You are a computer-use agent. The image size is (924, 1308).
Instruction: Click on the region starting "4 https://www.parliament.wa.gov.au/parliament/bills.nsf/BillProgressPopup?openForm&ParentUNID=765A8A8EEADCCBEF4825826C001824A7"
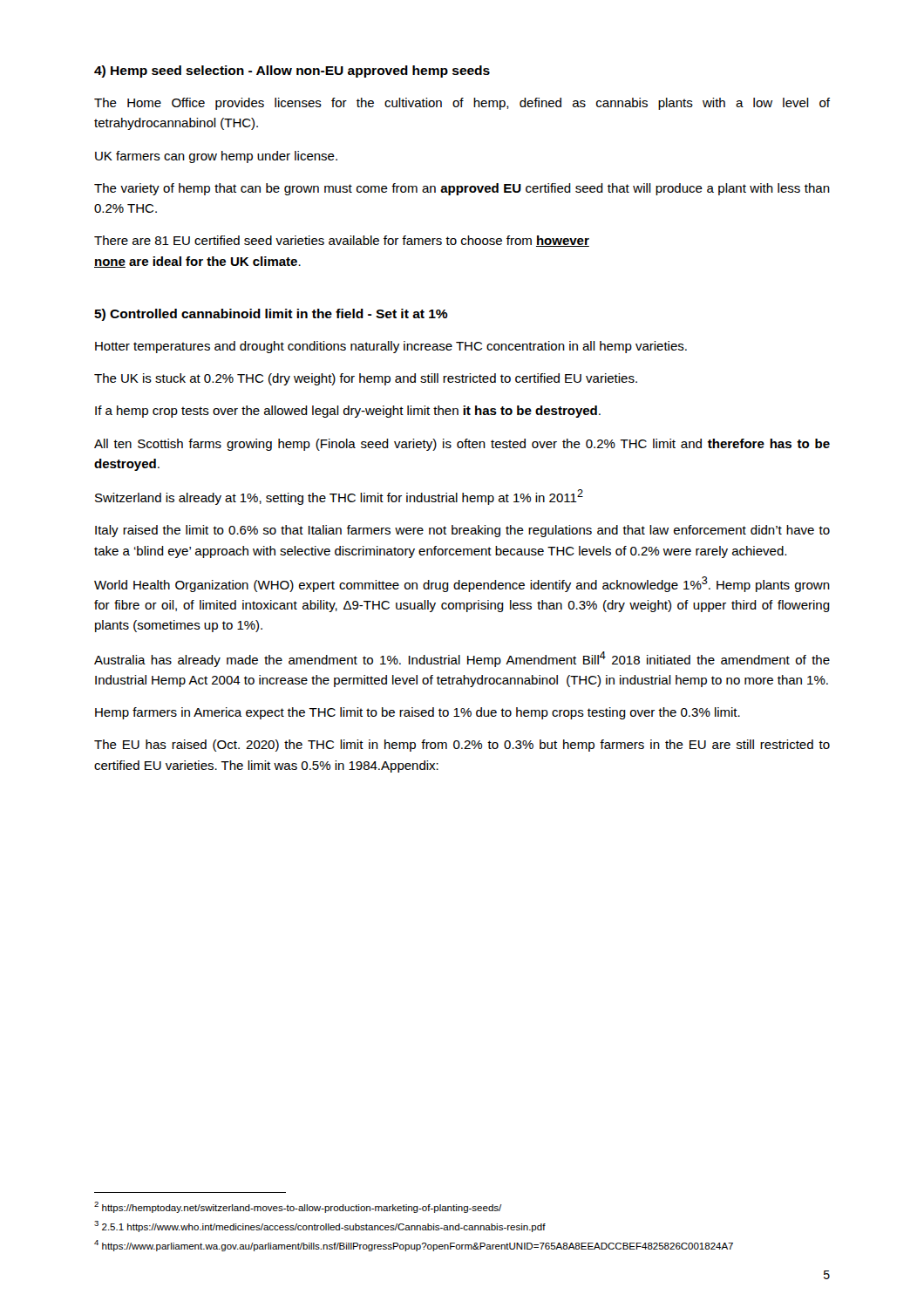414,1244
